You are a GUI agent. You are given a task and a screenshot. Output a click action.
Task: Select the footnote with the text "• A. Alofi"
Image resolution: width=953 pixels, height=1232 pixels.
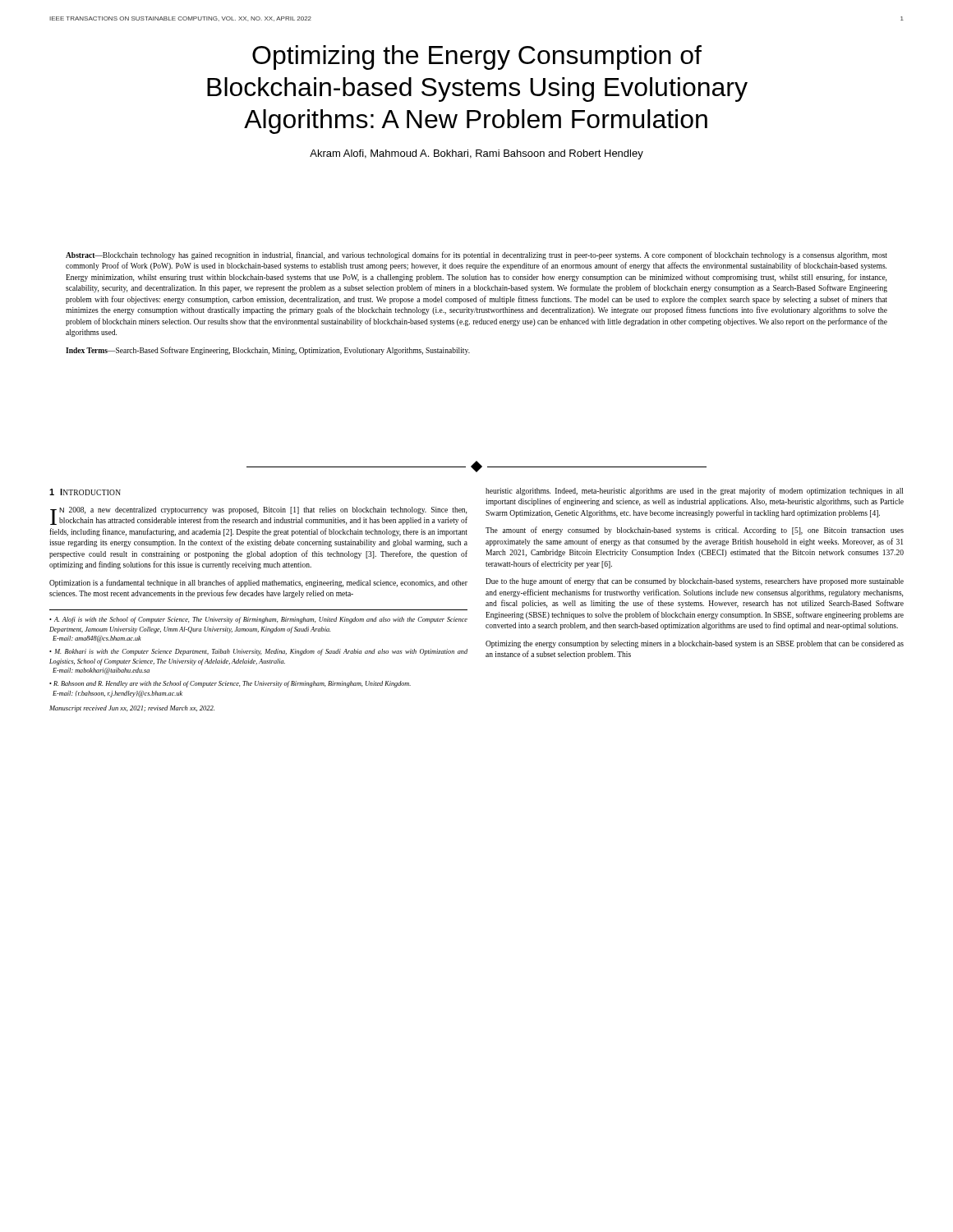[x=258, y=629]
